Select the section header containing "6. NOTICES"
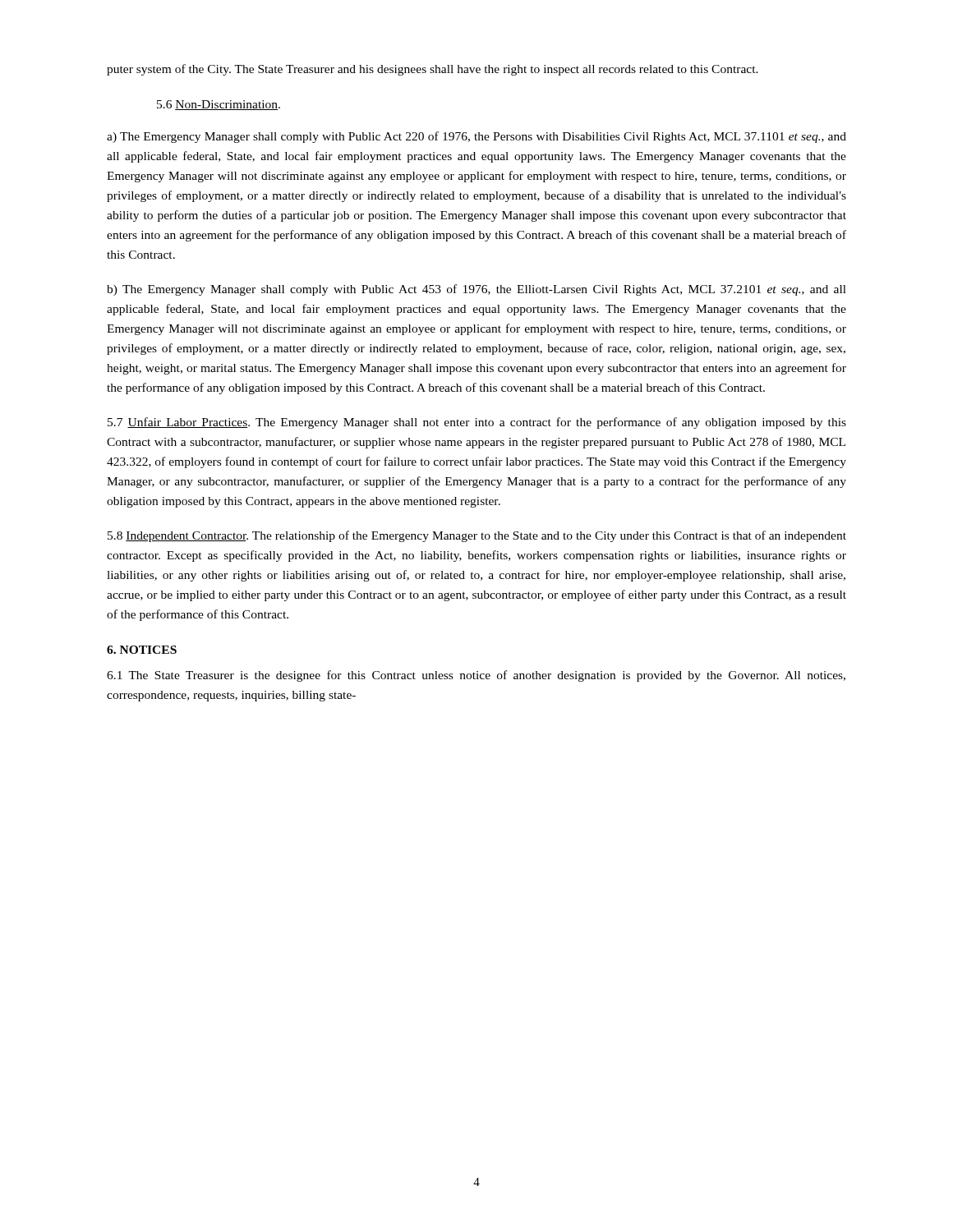953x1232 pixels. tap(142, 650)
